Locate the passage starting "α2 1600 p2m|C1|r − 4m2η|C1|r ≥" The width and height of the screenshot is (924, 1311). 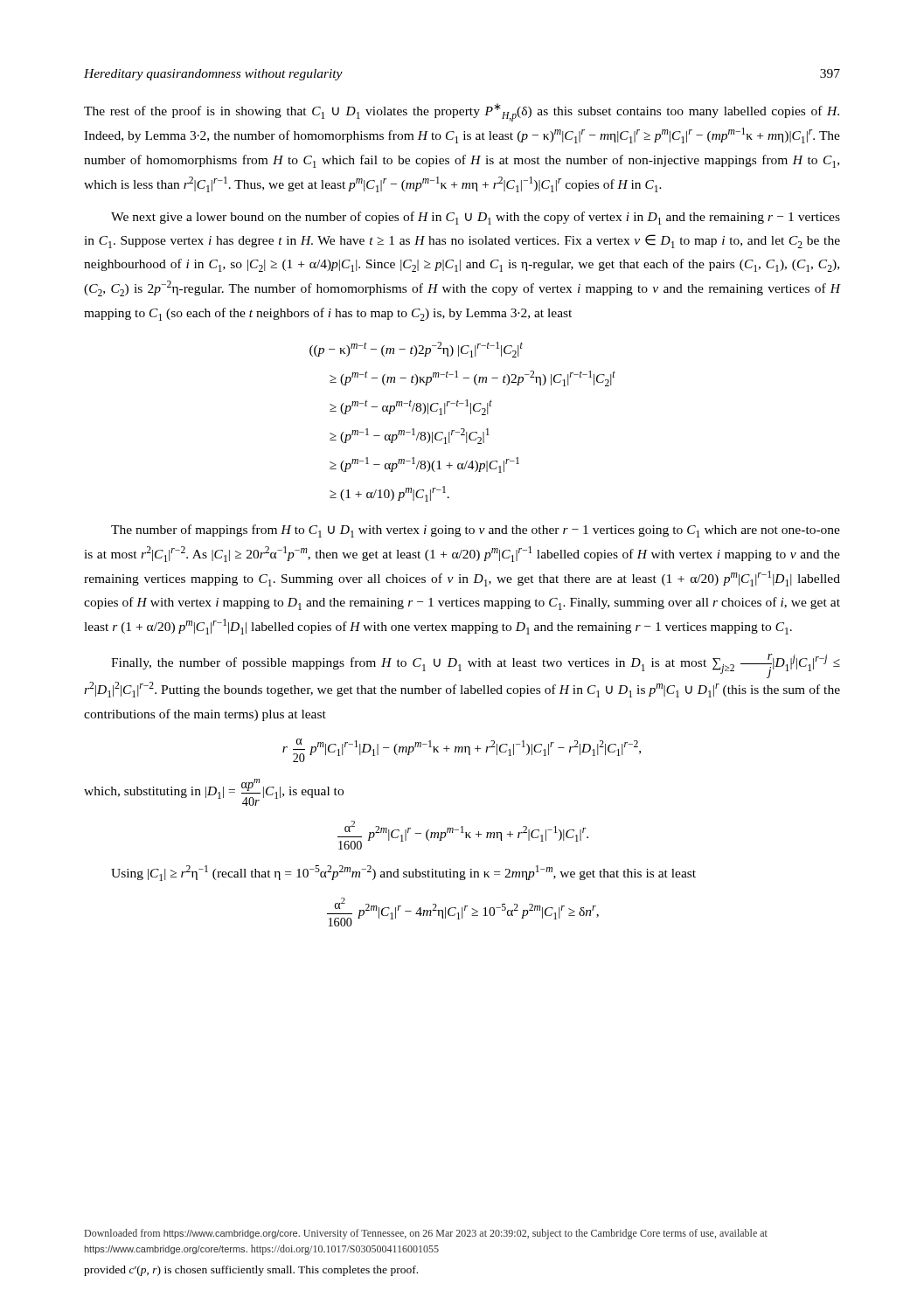tap(462, 912)
